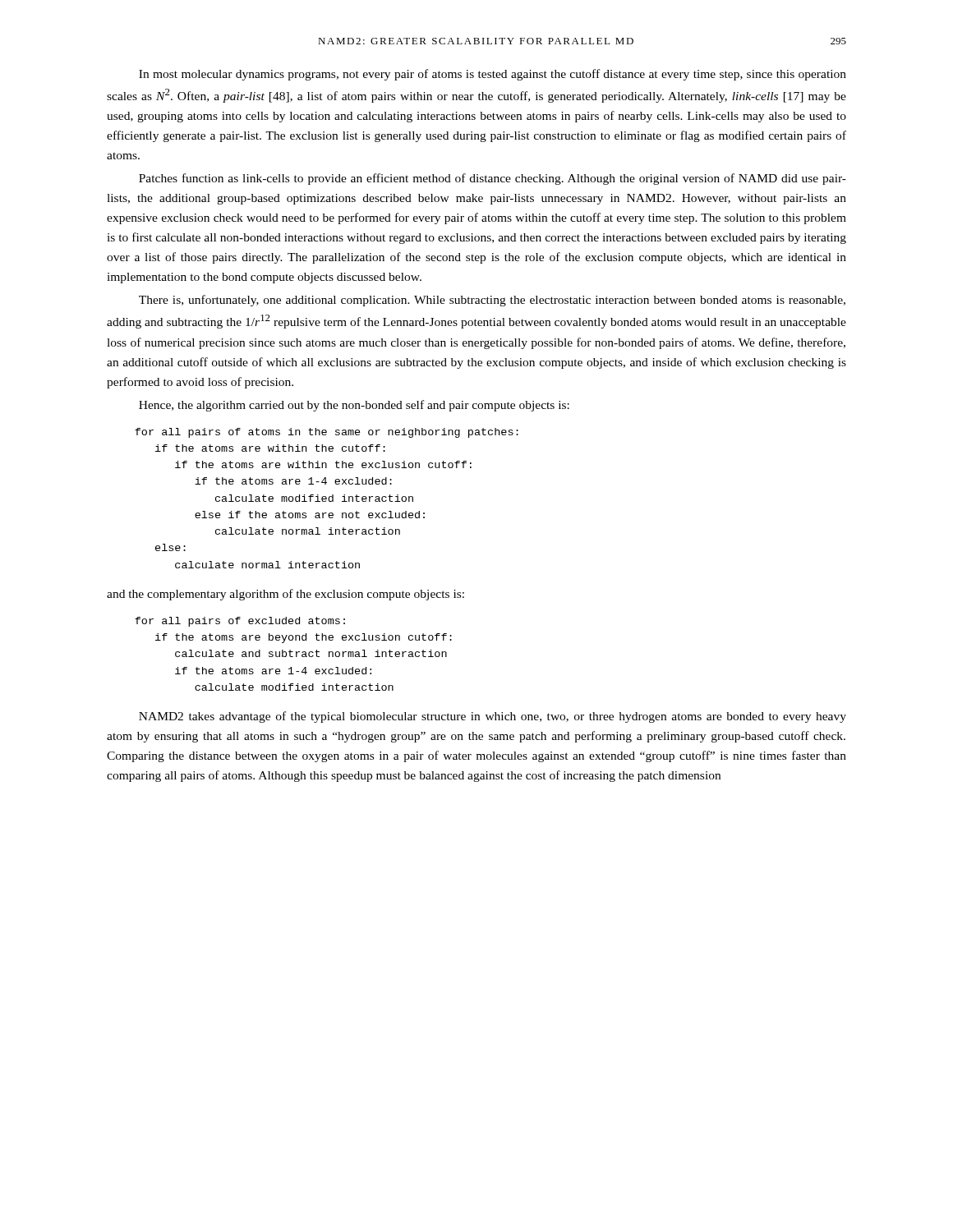The width and height of the screenshot is (953, 1232).
Task: Select the text block with the text "NAMD2 takes advantage of the typical"
Action: pos(476,746)
